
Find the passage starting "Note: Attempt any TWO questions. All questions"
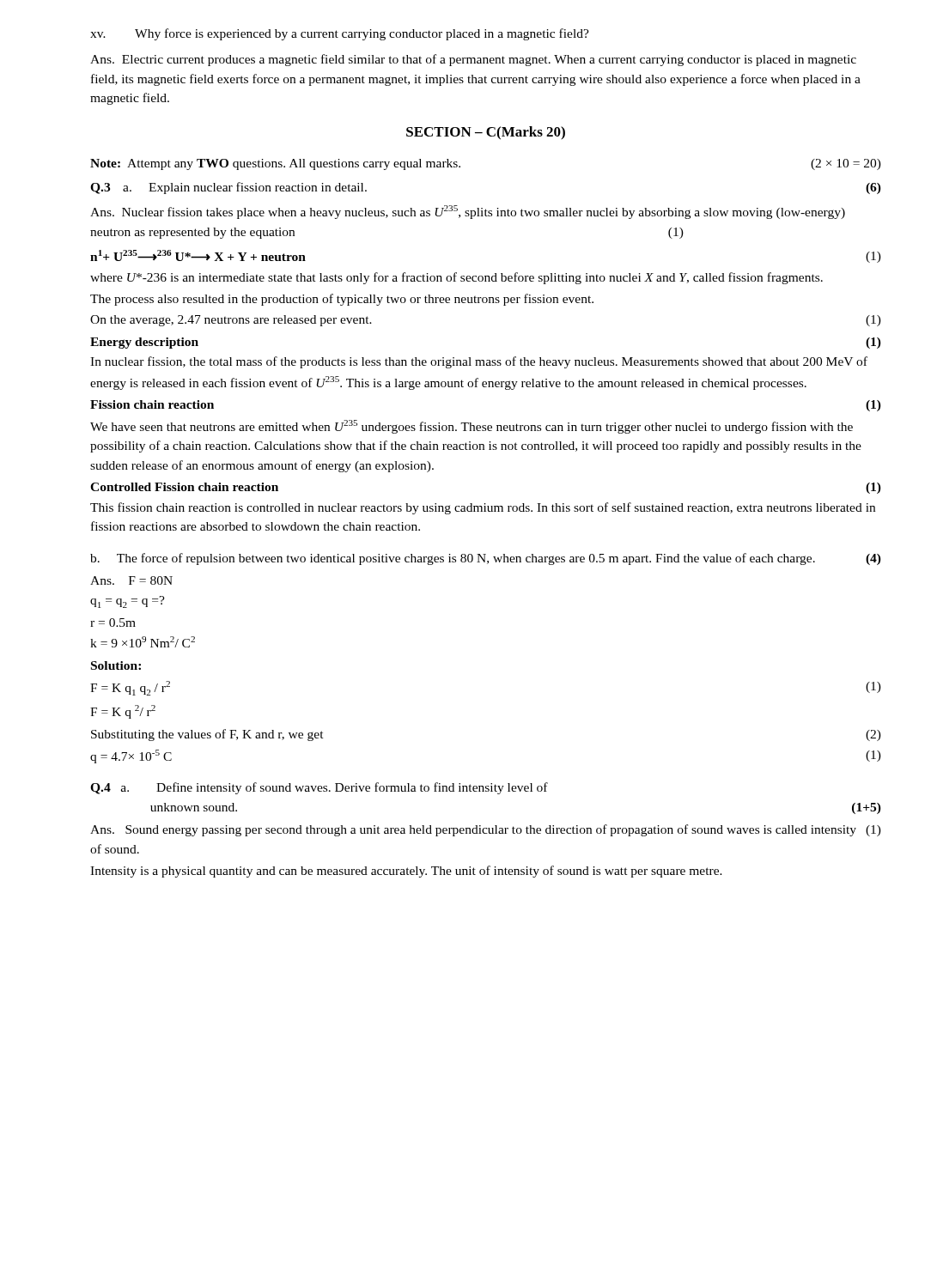click(x=273, y=164)
